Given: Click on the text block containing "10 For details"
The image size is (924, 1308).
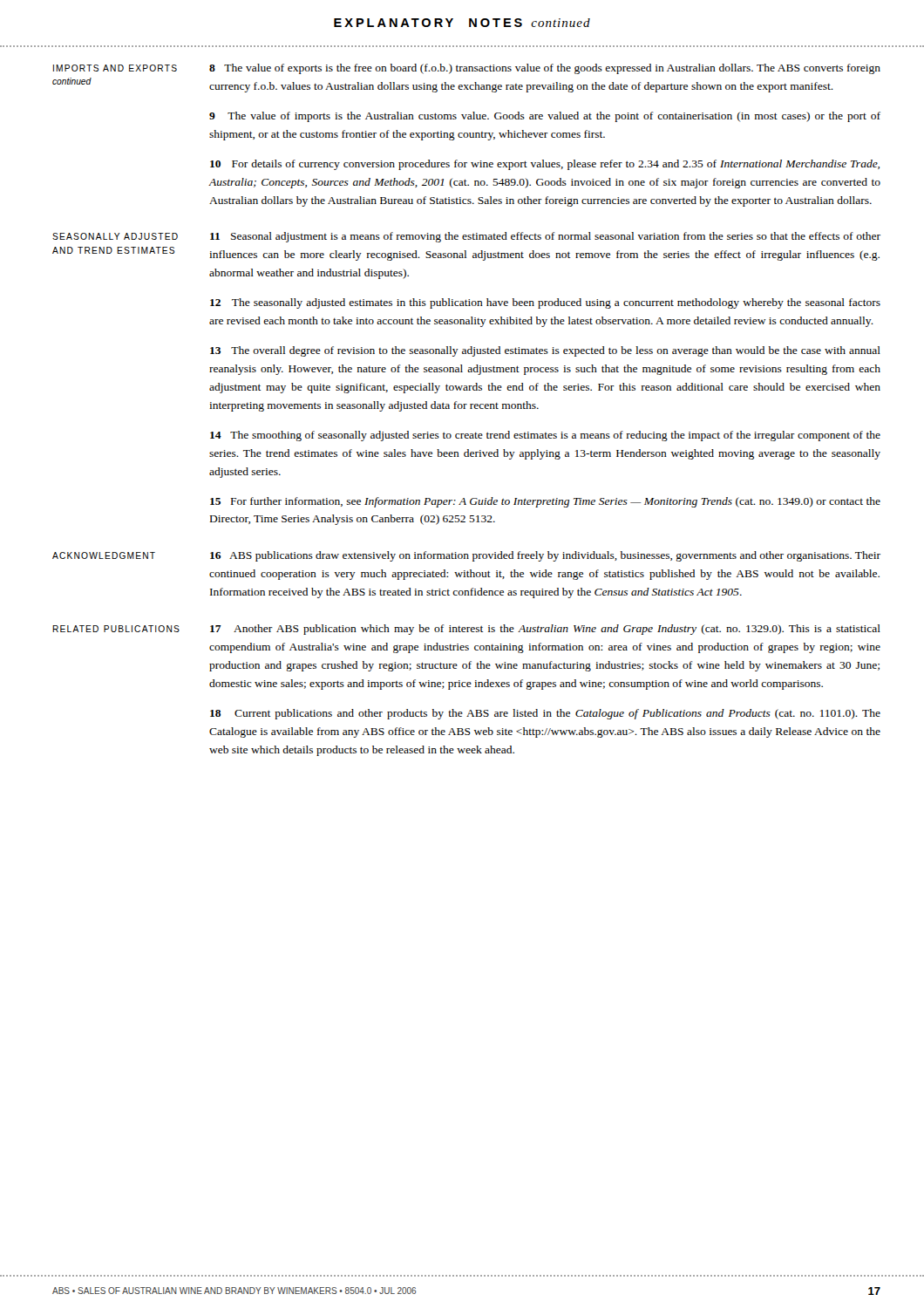Looking at the screenshot, I should [x=545, y=181].
